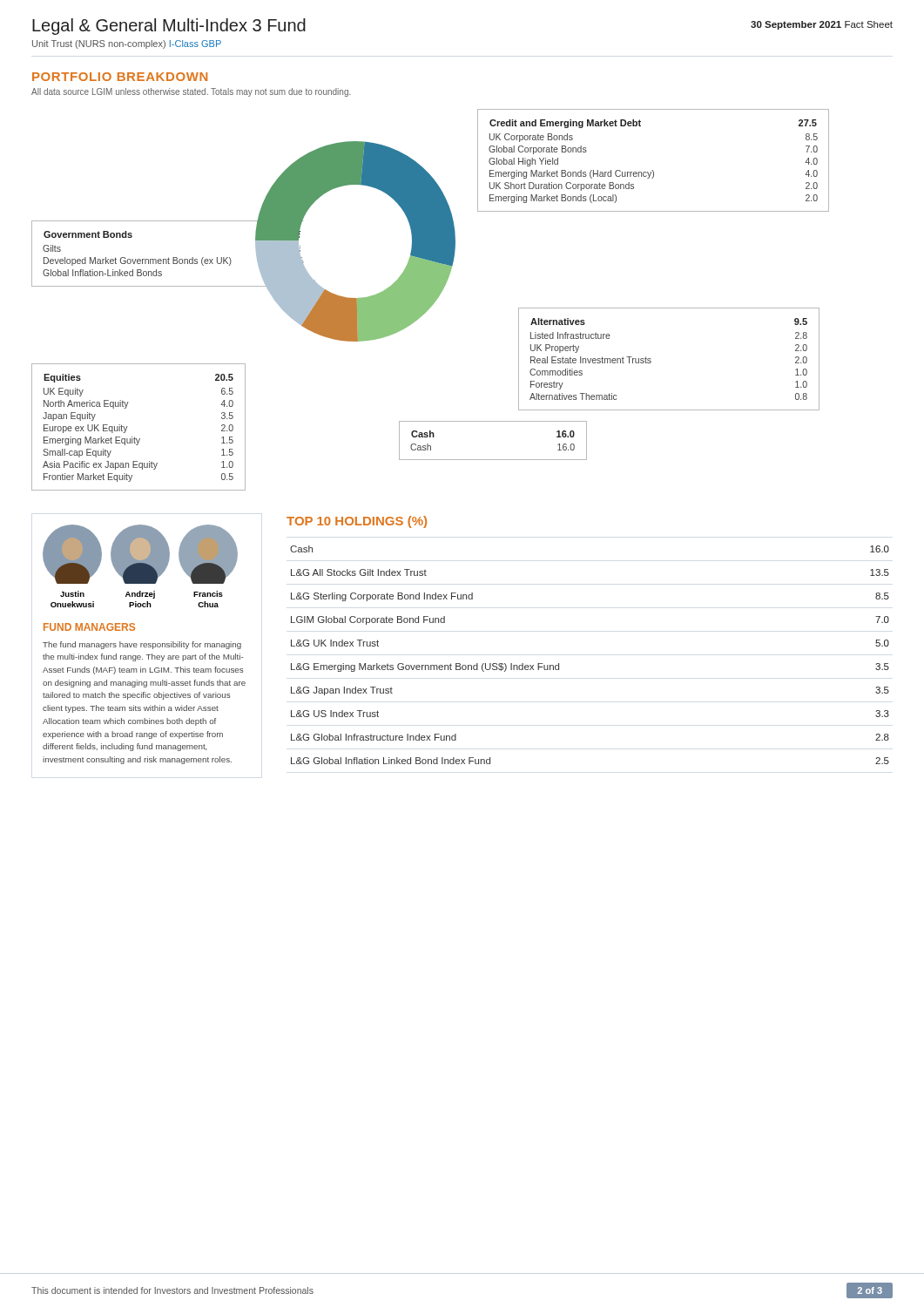Viewport: 924px width, 1307px height.
Task: Locate the photo
Action: pyautogui.click(x=147, y=645)
